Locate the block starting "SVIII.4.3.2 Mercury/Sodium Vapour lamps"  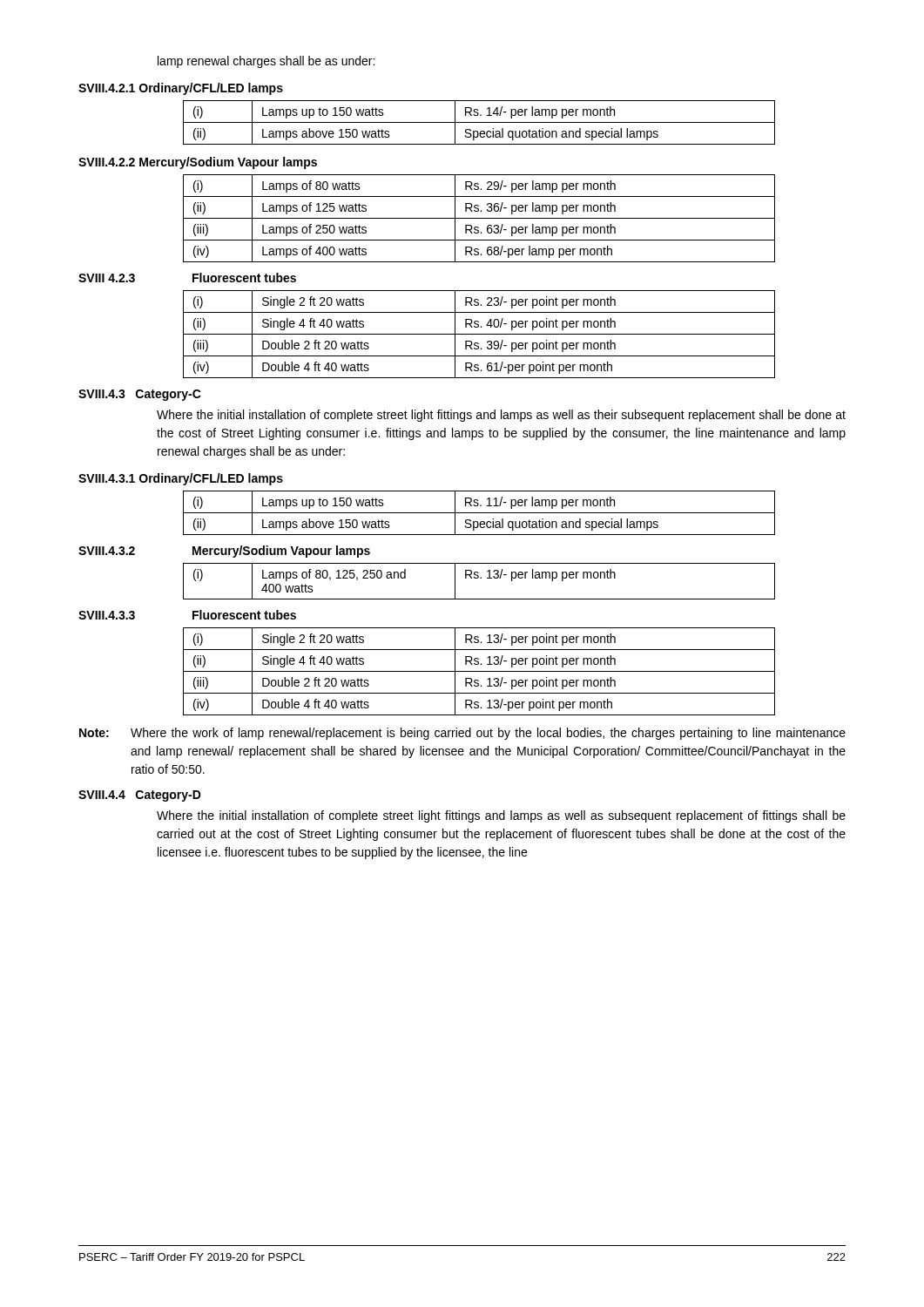tap(224, 551)
